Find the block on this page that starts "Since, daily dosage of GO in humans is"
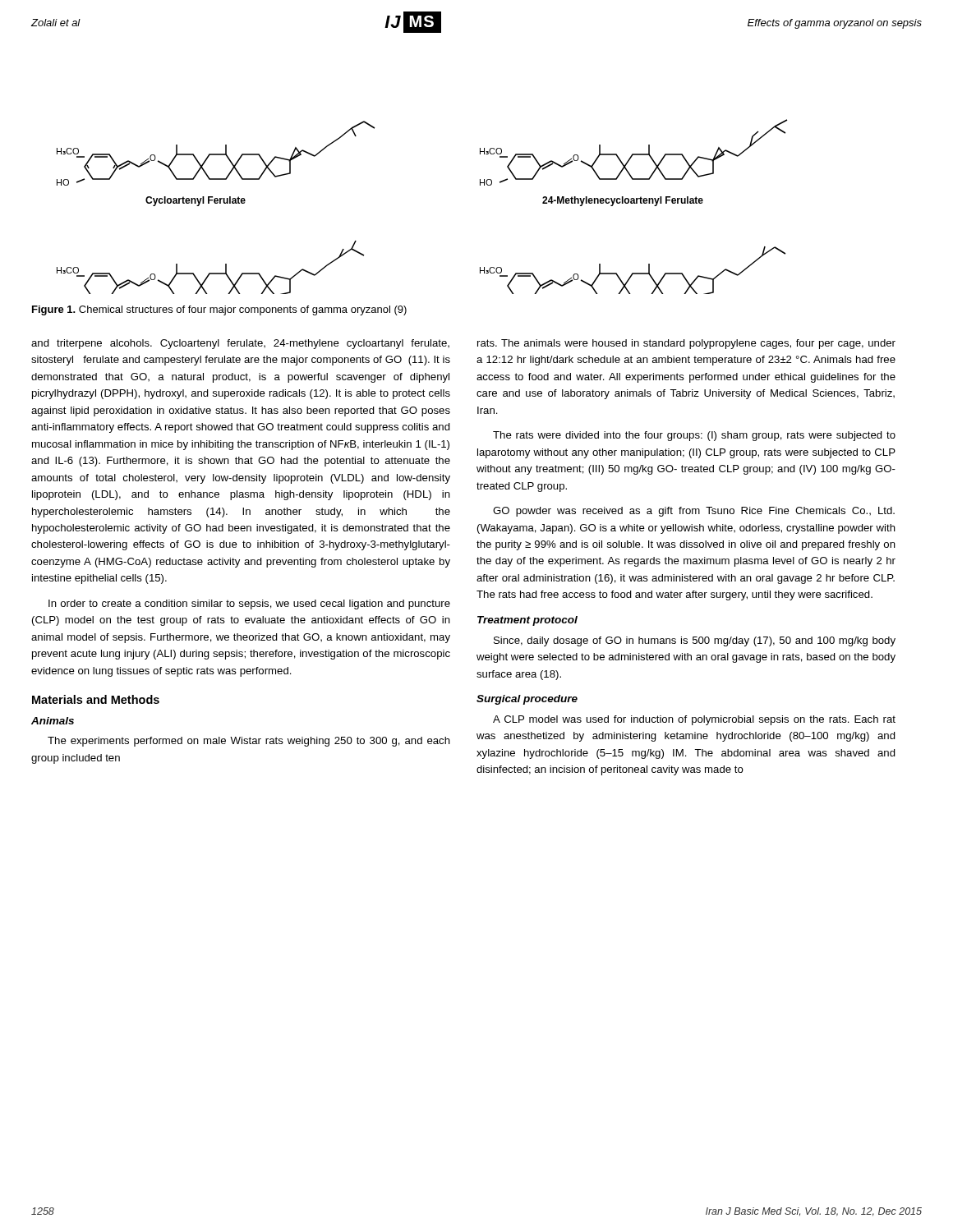The width and height of the screenshot is (953, 1232). pyautogui.click(x=686, y=657)
